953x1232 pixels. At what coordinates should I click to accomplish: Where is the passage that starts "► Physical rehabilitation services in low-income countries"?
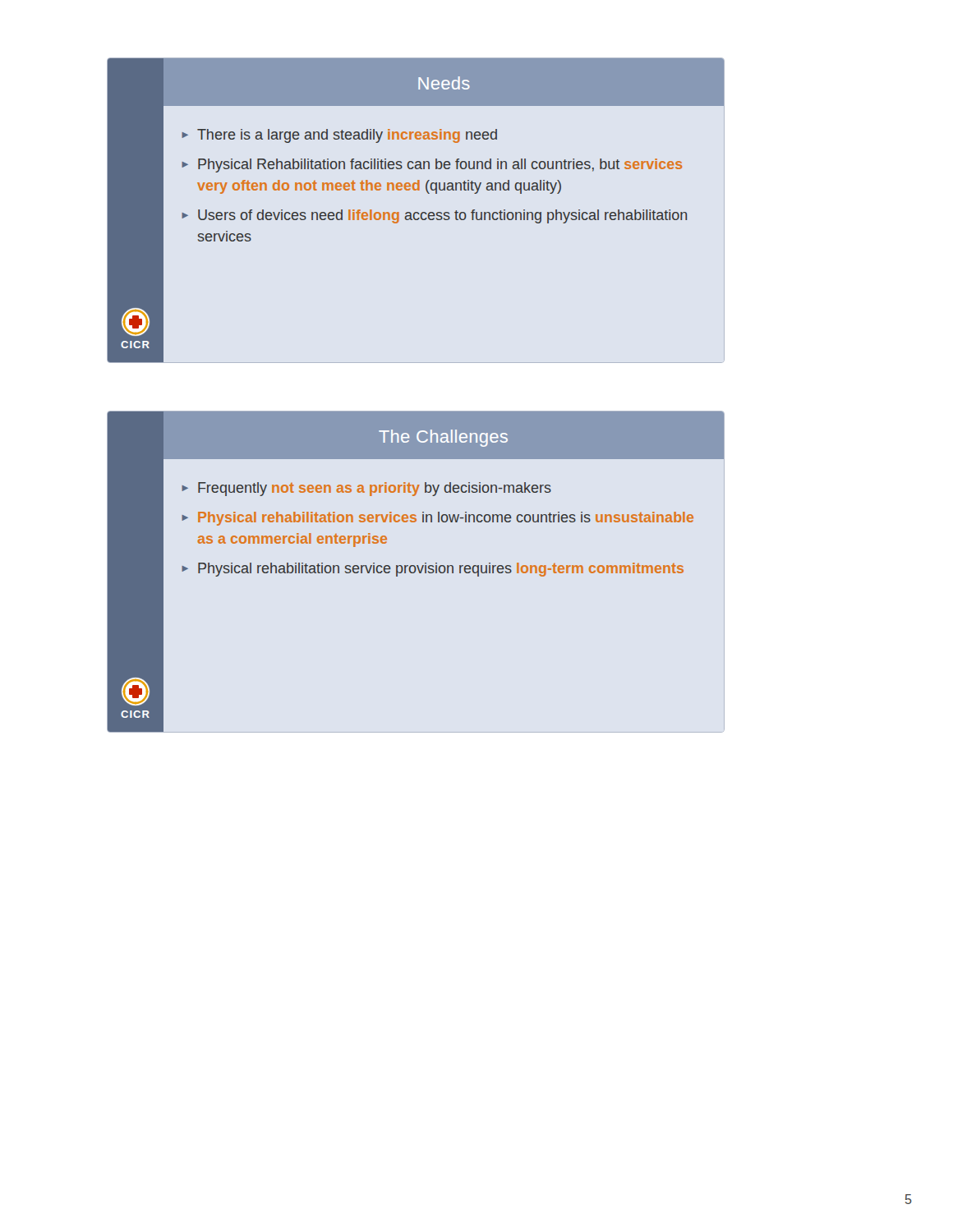440,528
